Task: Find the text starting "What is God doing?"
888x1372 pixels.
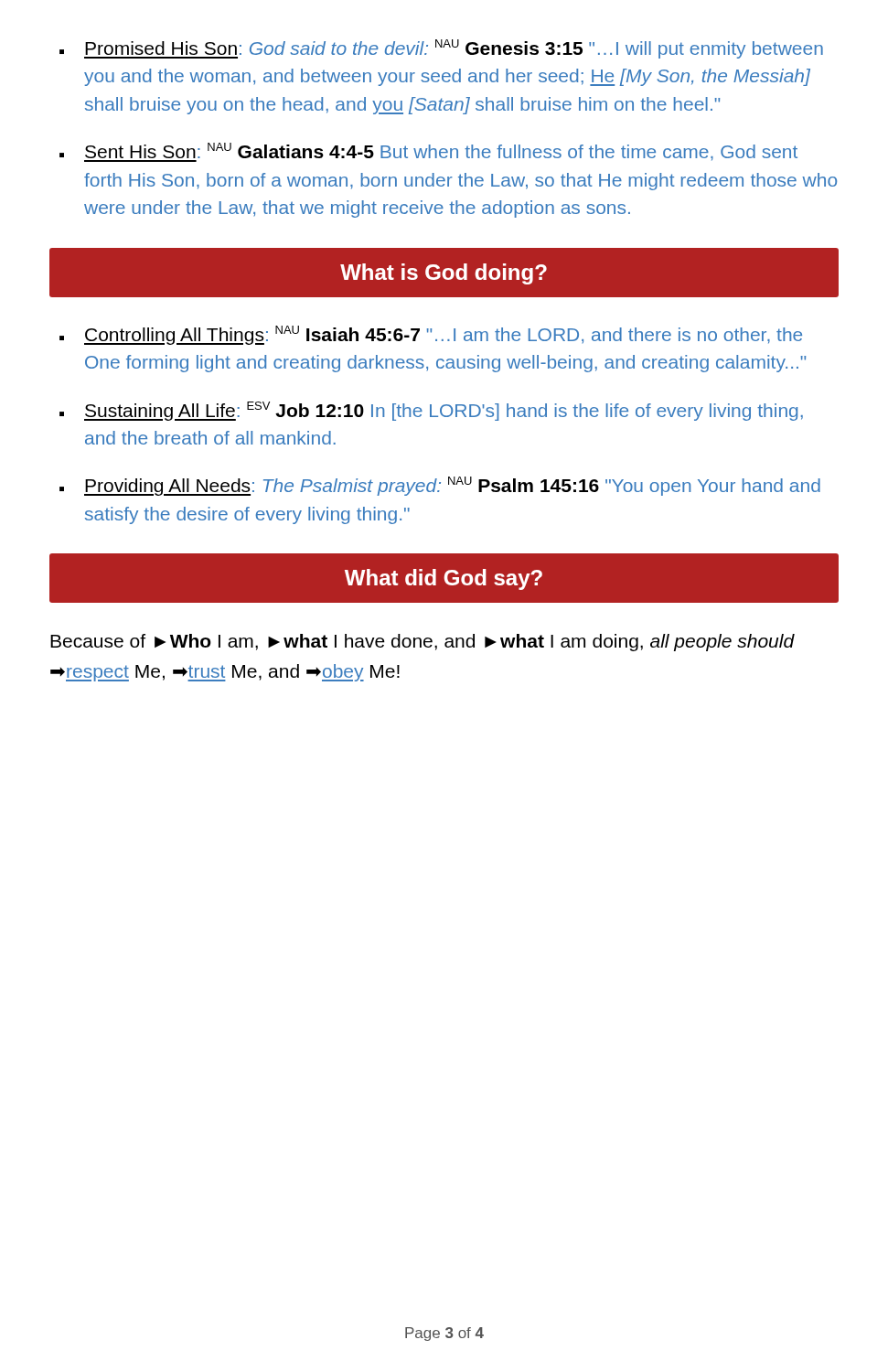Action: coord(444,272)
